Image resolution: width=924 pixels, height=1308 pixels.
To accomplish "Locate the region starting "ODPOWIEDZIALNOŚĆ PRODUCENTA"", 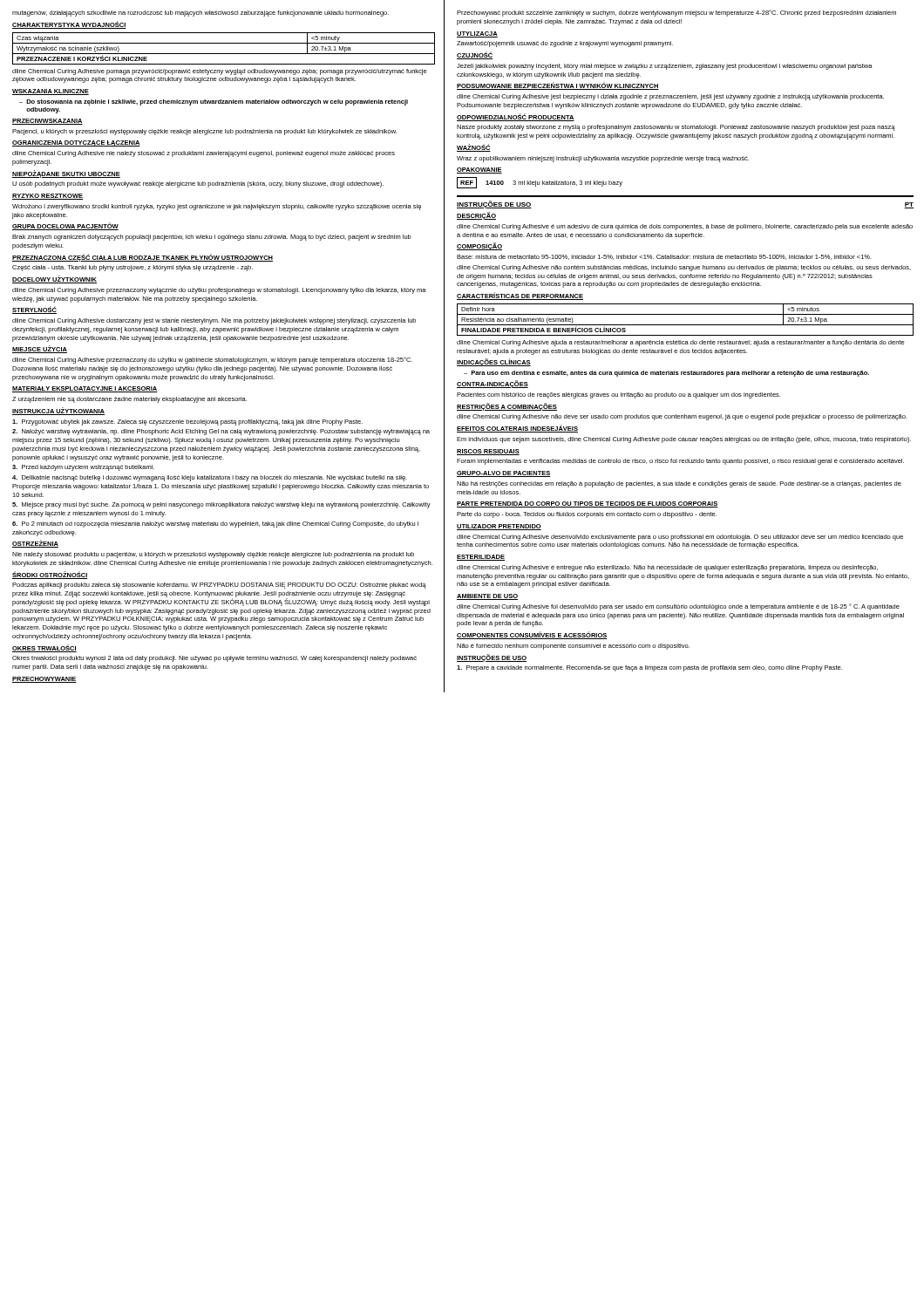I will pyautogui.click(x=685, y=117).
